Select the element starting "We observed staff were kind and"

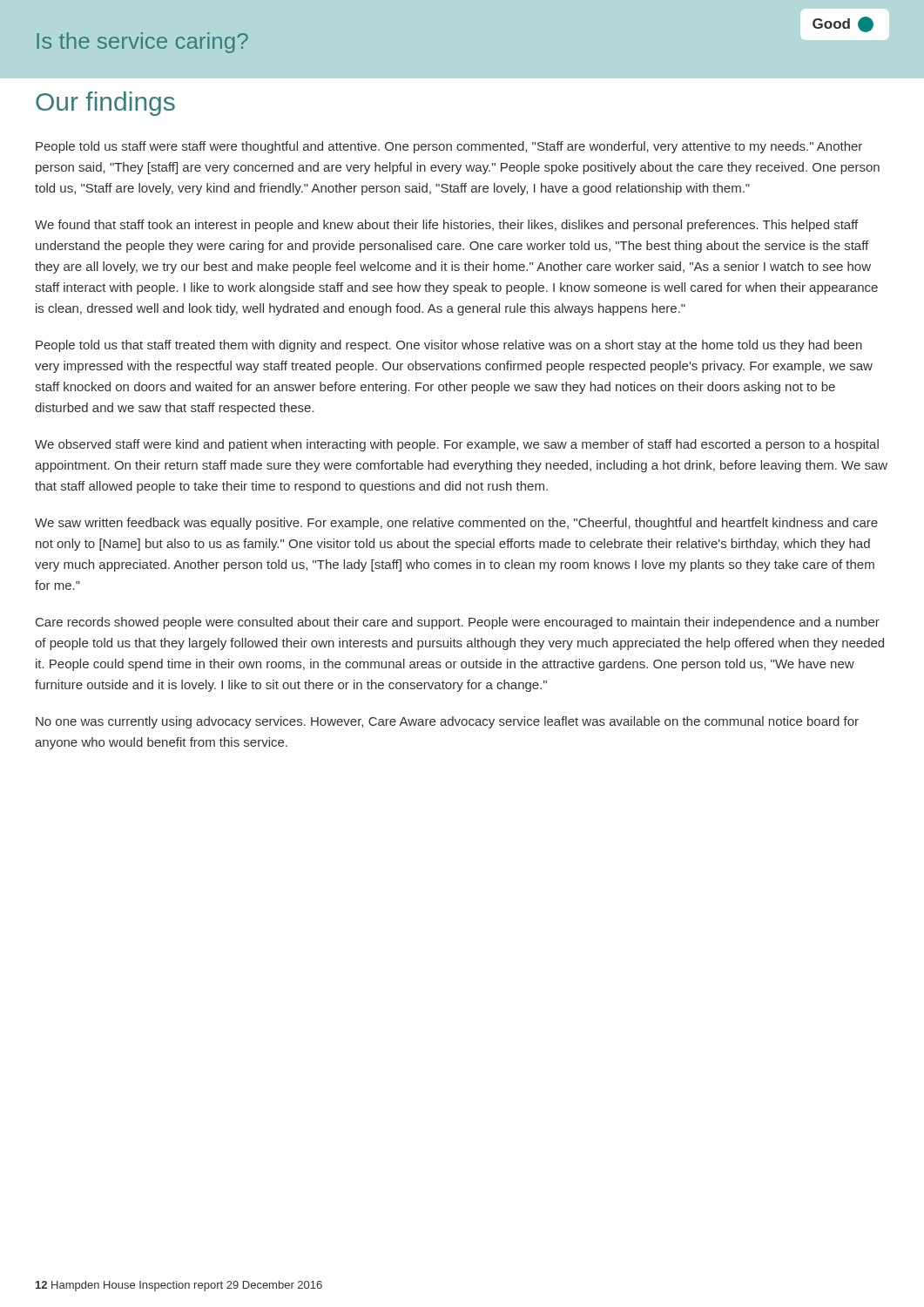pos(462,465)
